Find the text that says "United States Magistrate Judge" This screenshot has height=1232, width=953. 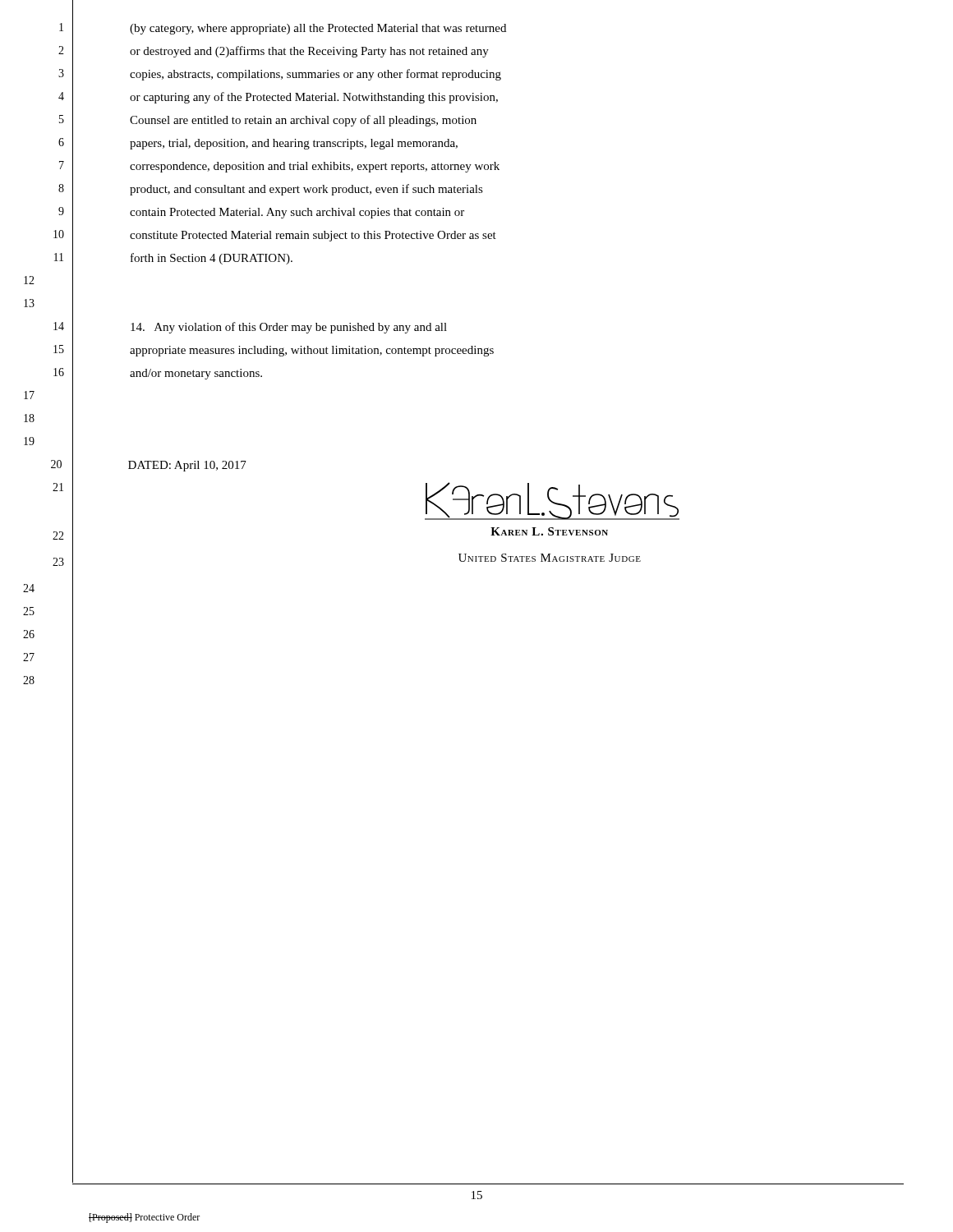click(x=550, y=558)
